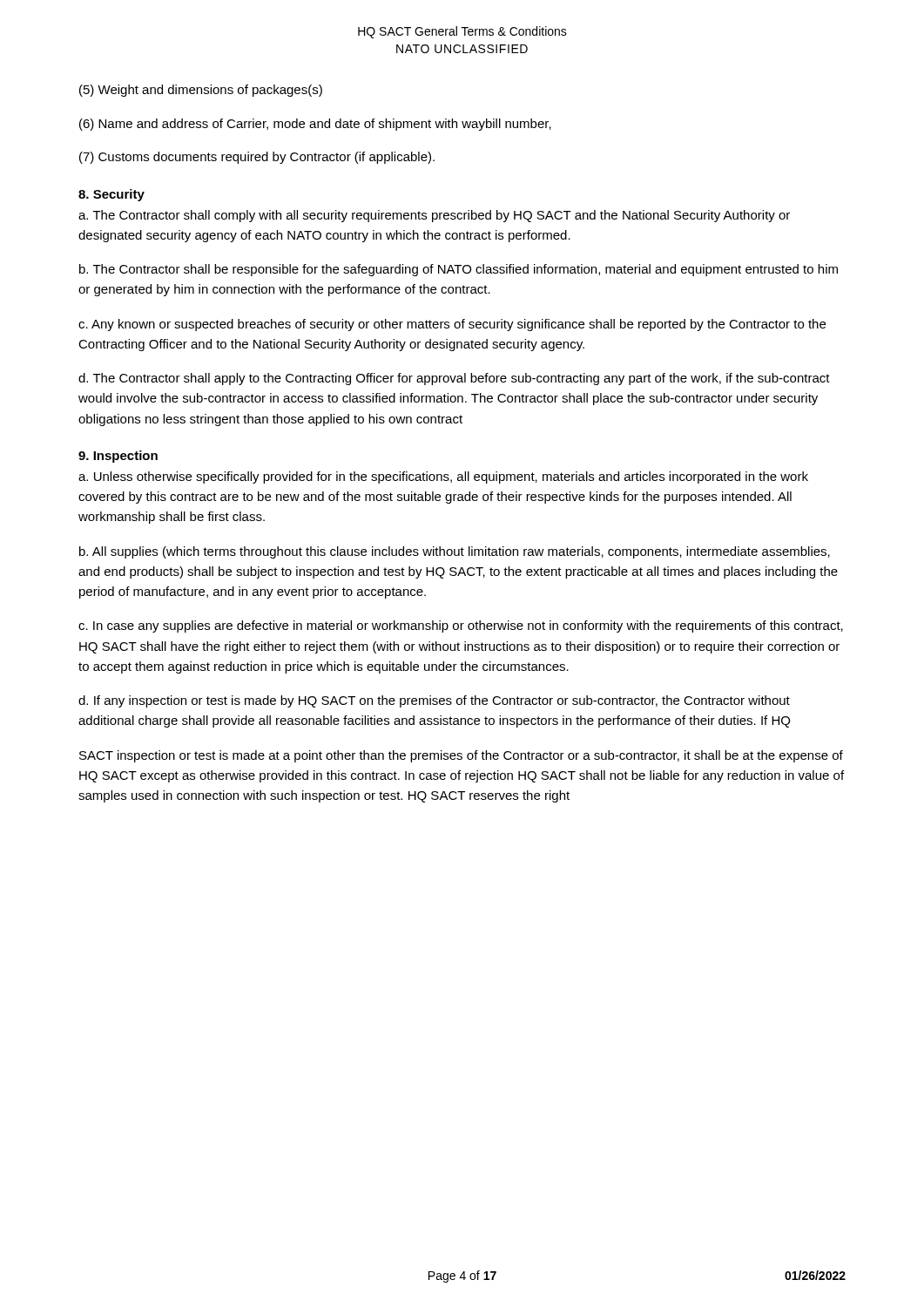Image resolution: width=924 pixels, height=1307 pixels.
Task: Click on the section header containing "9. Inspection"
Action: click(x=118, y=455)
